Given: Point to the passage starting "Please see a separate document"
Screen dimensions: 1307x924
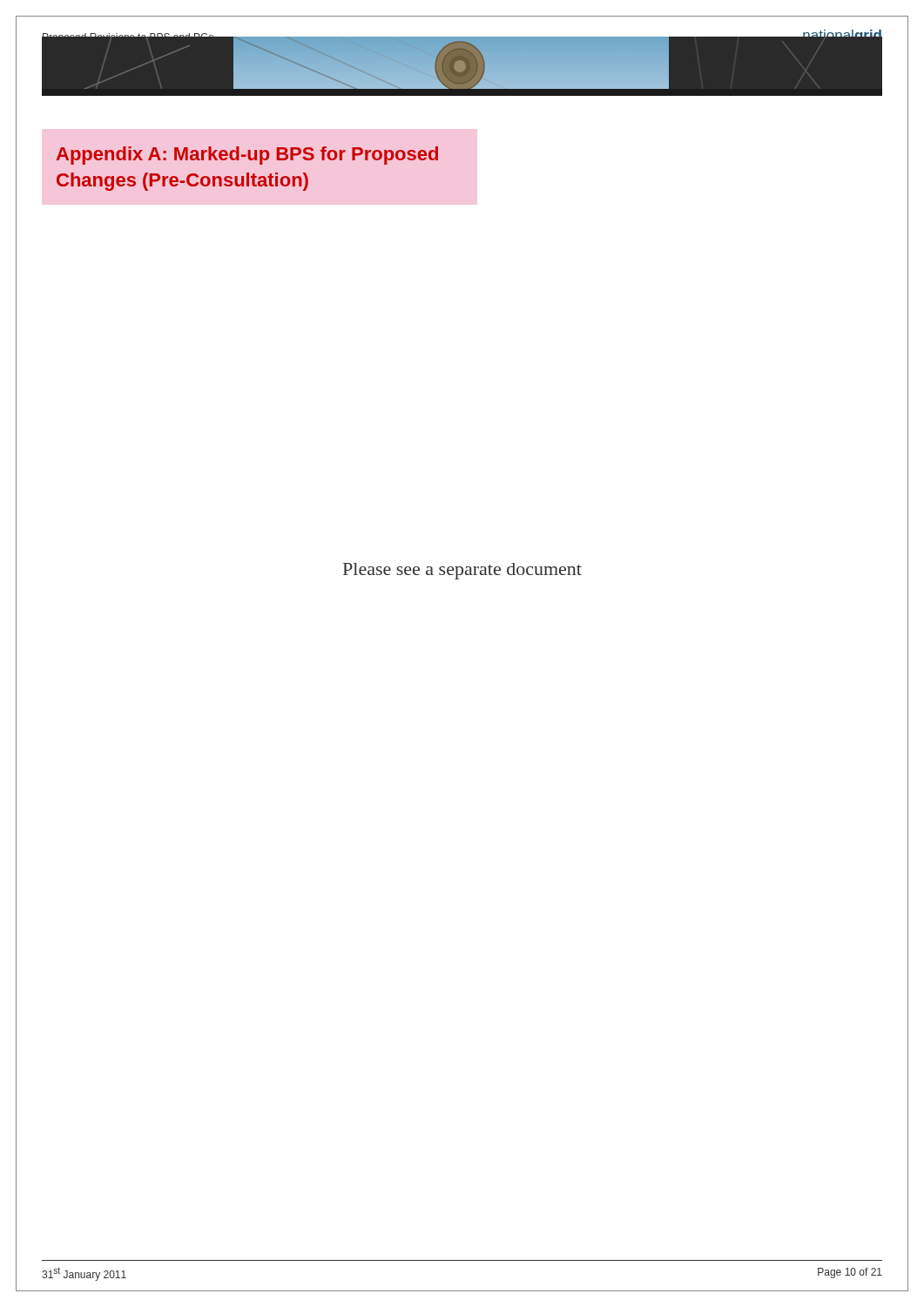Looking at the screenshot, I should (462, 569).
